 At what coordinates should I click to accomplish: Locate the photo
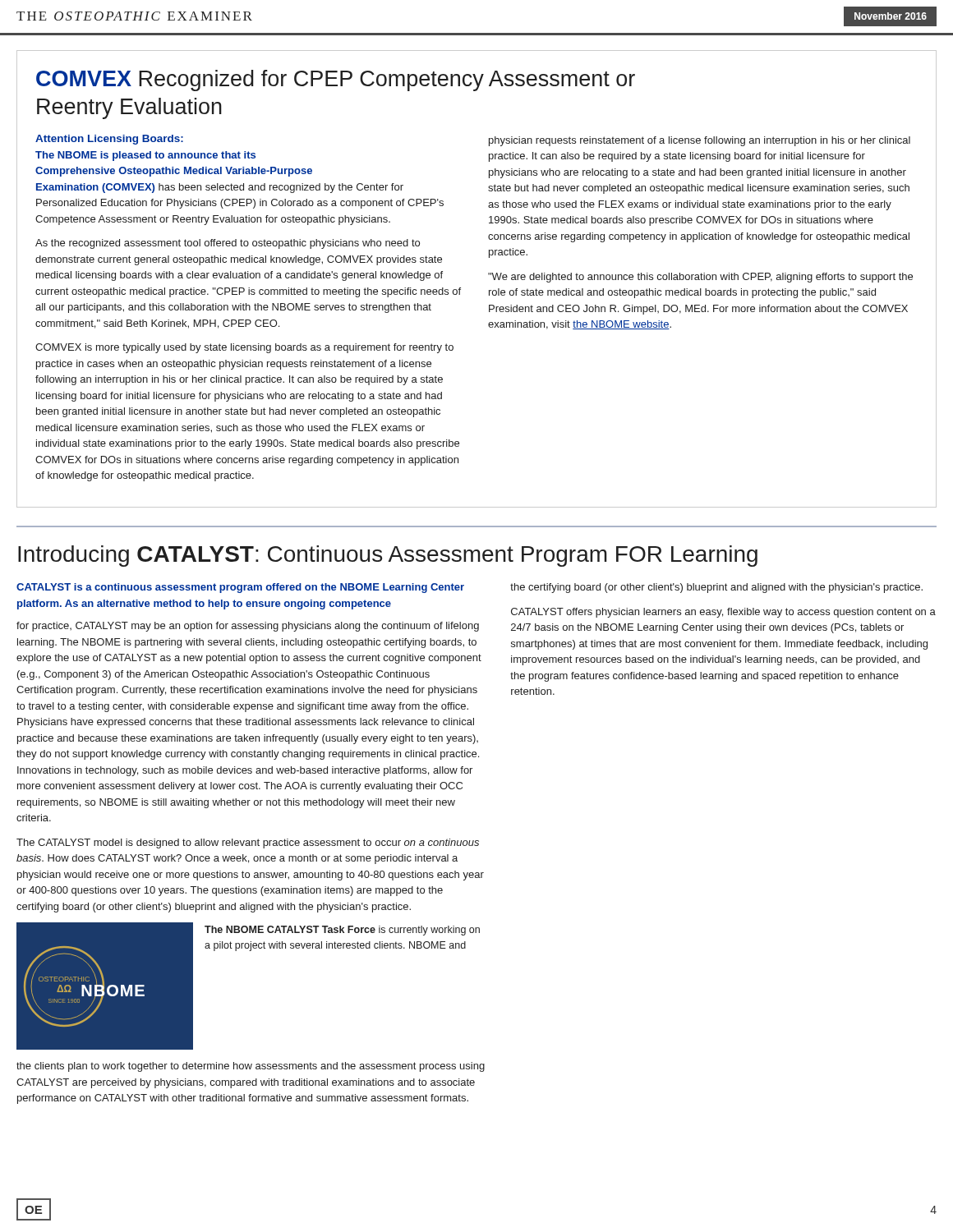pyautogui.click(x=105, y=986)
